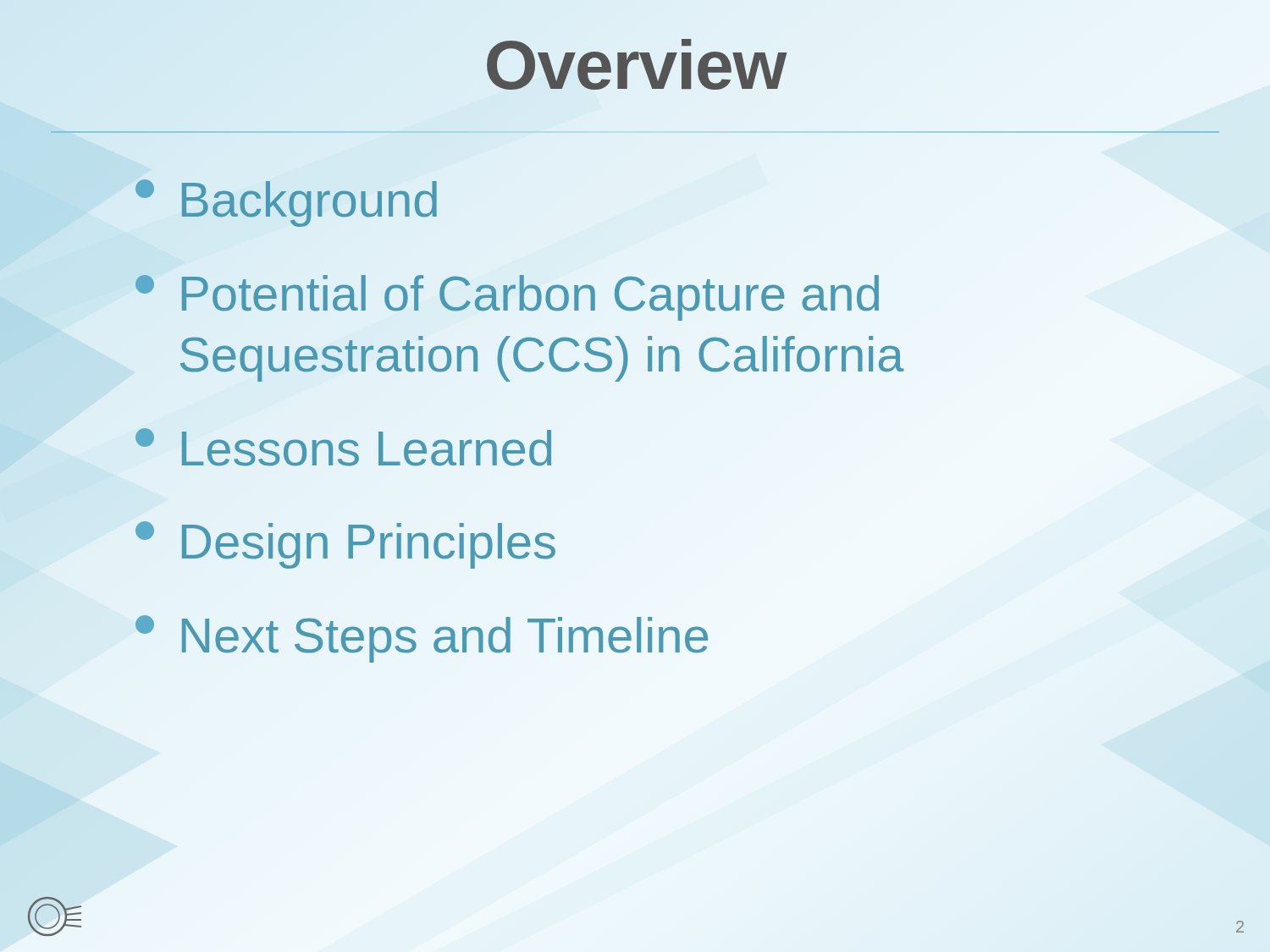Select the list item that says "Design Principles"
This screenshot has width=1270, height=952.
pyautogui.click(x=346, y=542)
